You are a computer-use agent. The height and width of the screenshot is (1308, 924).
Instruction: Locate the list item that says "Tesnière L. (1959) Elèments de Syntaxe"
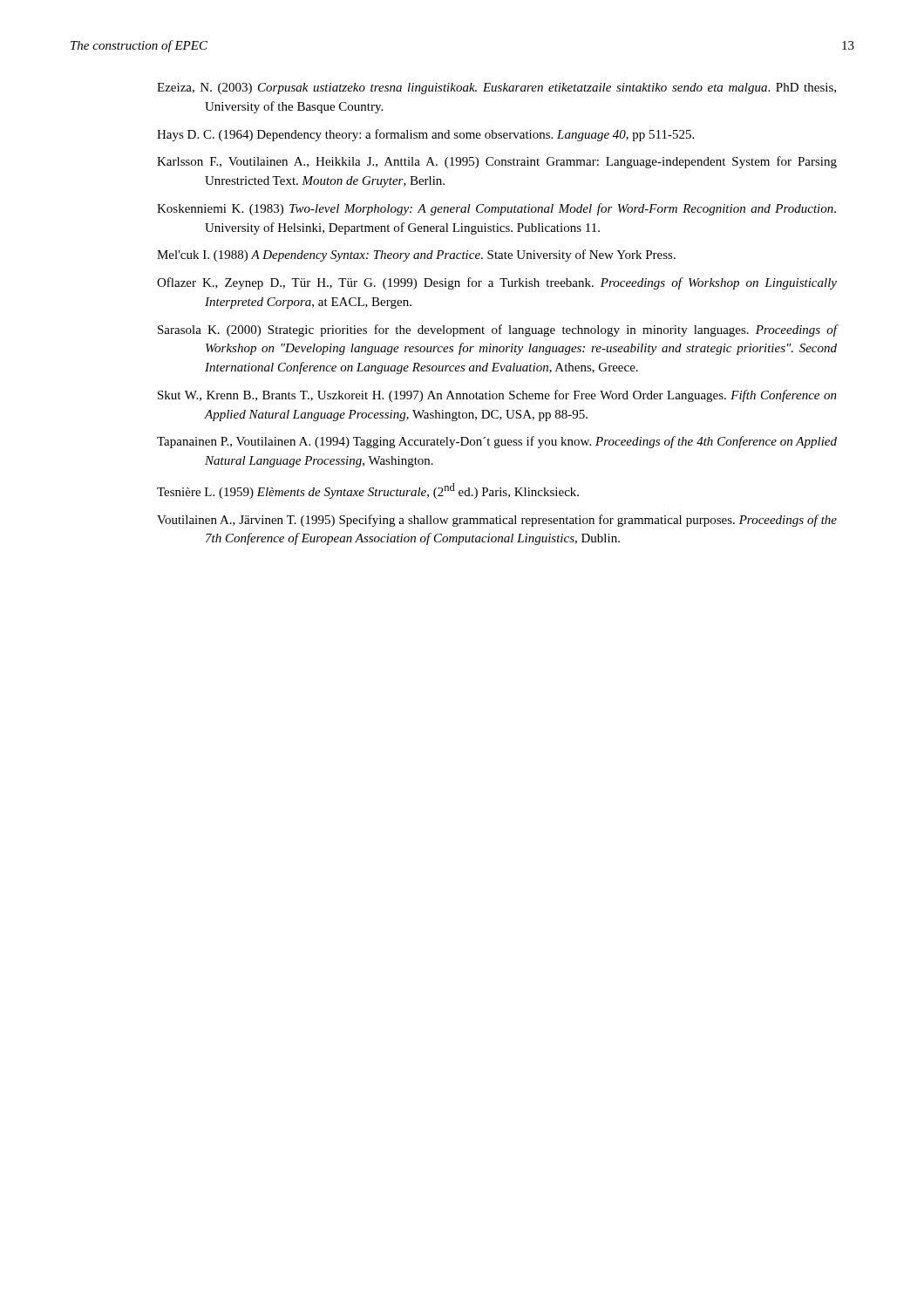(368, 490)
